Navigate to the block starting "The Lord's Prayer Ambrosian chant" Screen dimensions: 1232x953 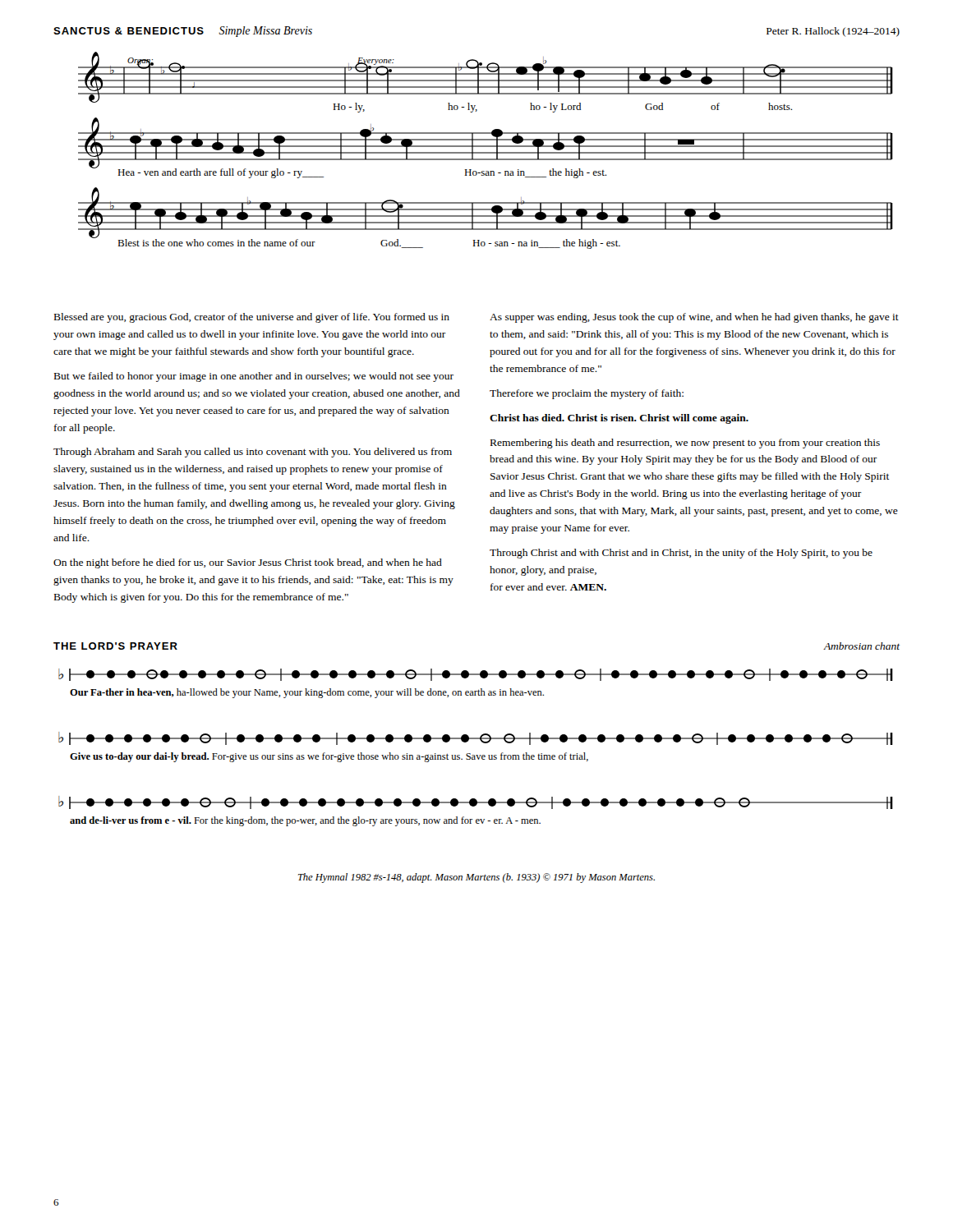111,645
